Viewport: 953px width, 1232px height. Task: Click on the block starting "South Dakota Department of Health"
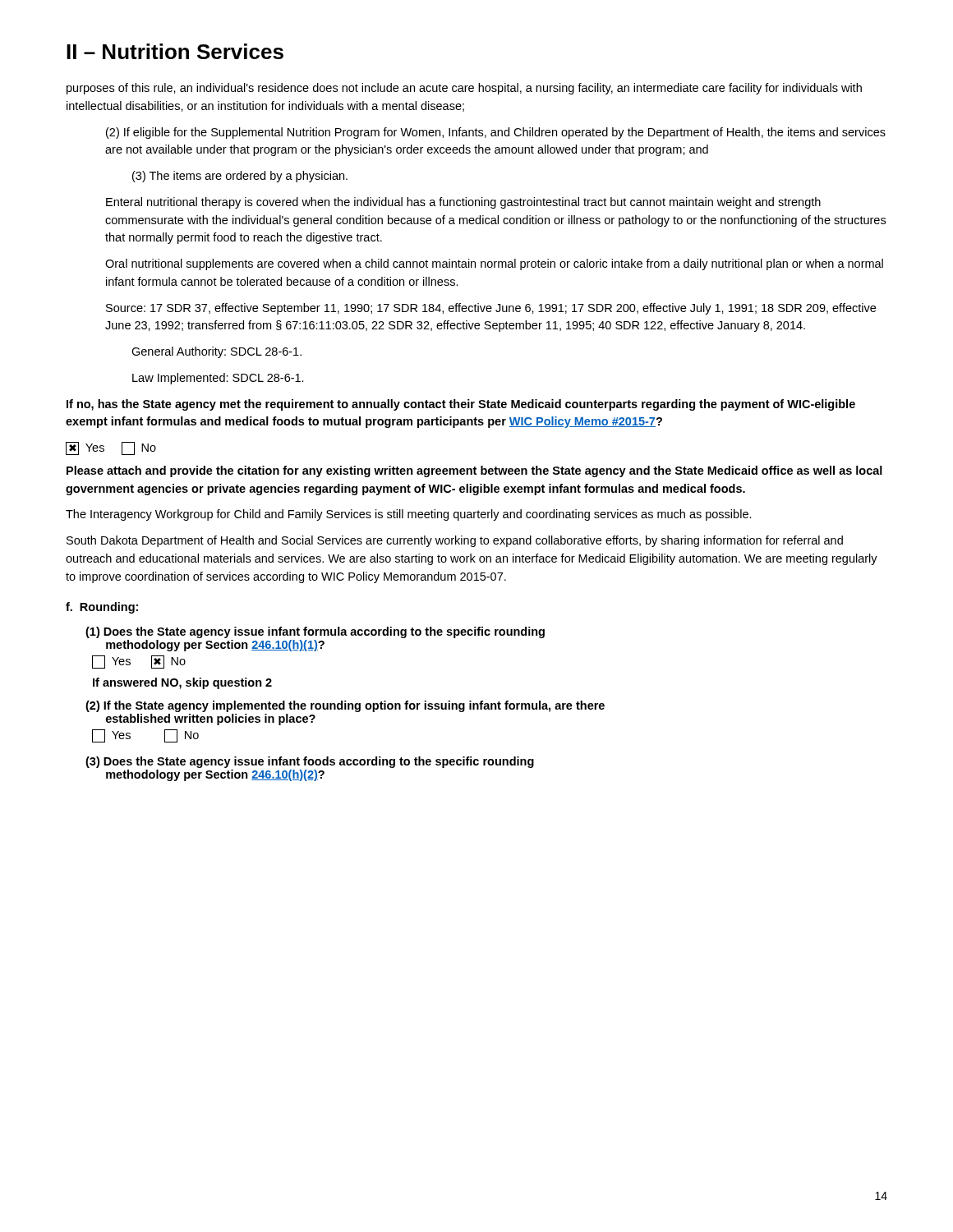[471, 558]
